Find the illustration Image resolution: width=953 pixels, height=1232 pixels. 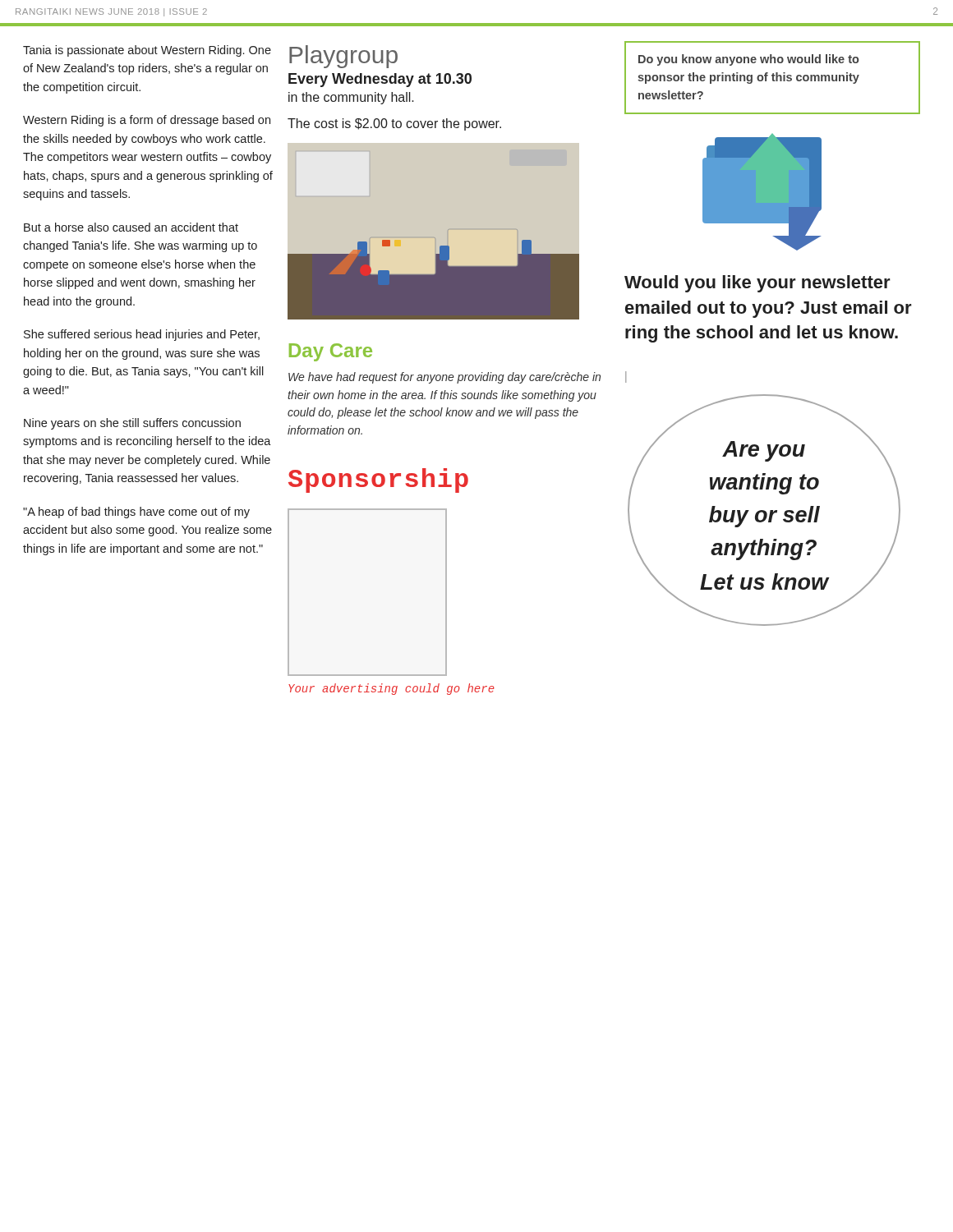click(772, 192)
